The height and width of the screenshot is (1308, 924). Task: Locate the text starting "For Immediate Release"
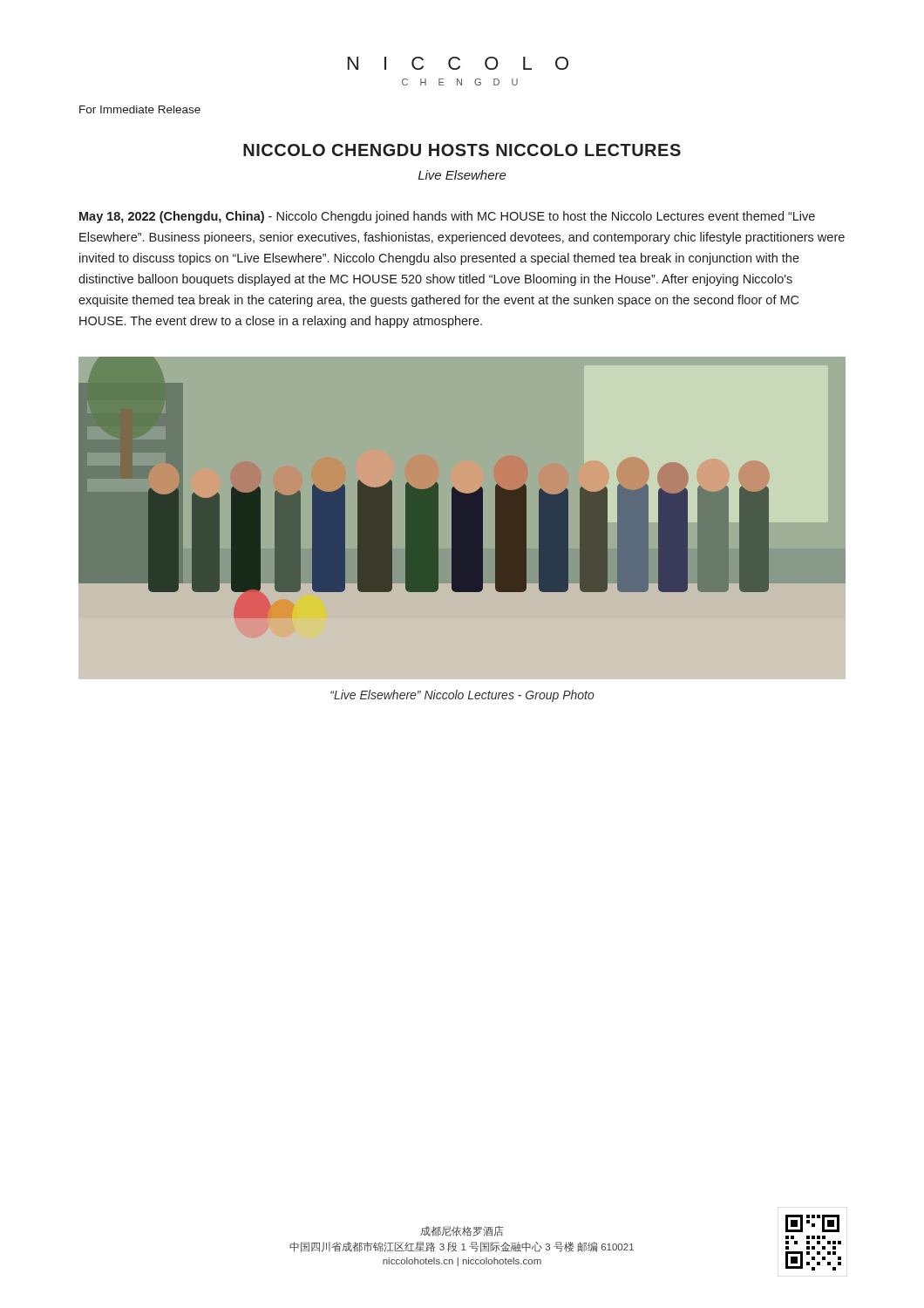point(140,109)
